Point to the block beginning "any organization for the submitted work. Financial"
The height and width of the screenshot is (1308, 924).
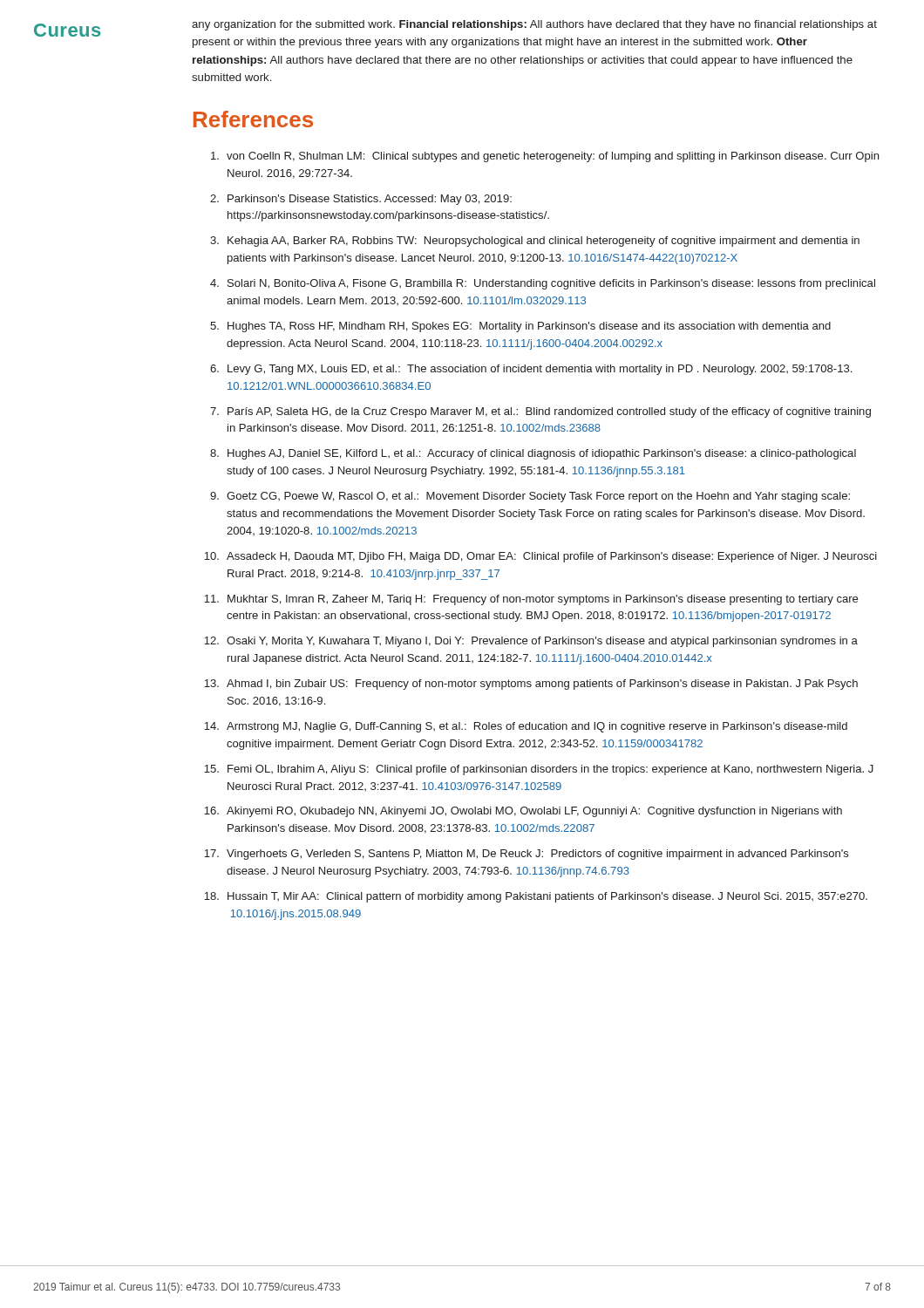[534, 51]
